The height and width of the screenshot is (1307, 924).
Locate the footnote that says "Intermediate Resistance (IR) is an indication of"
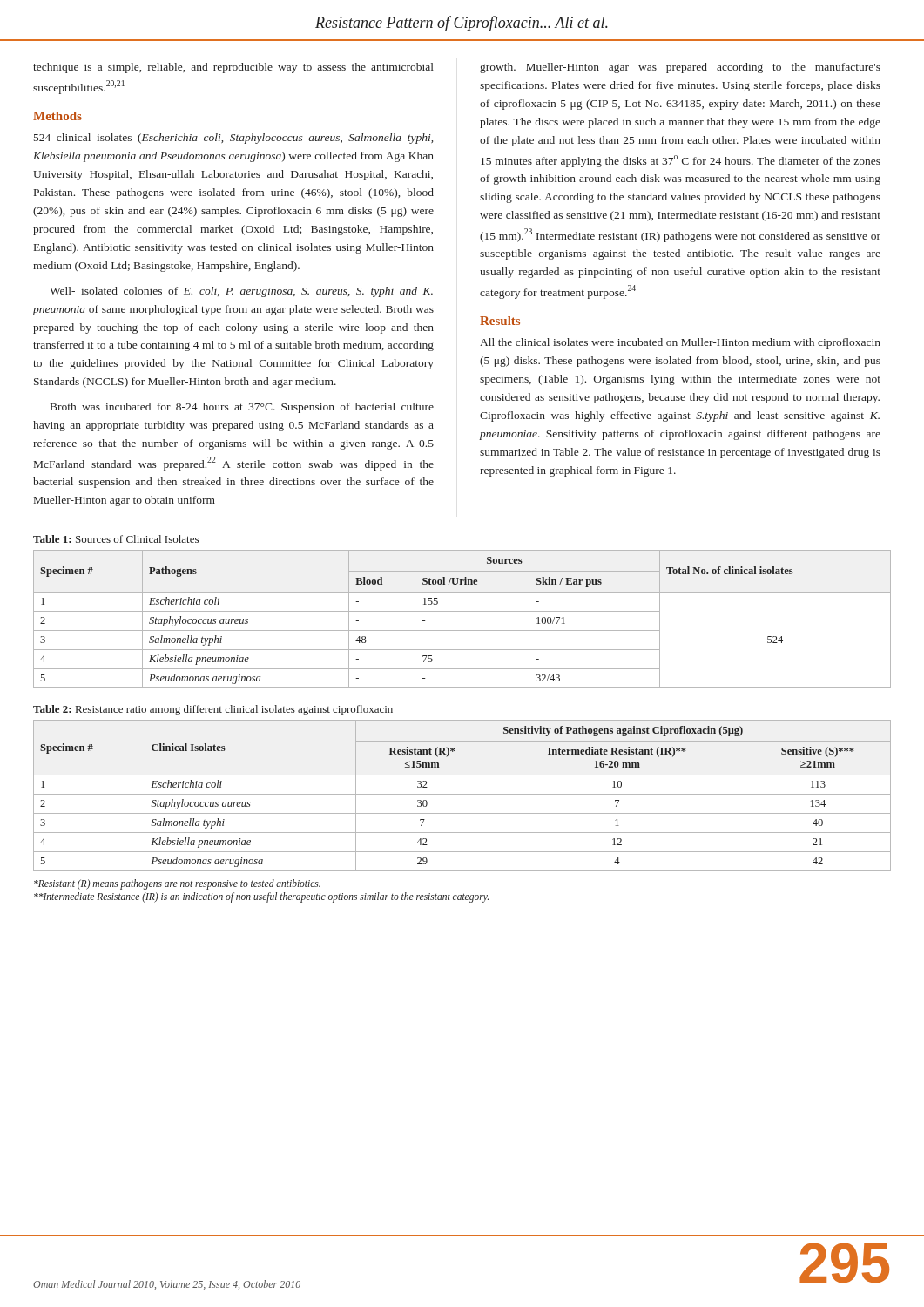(261, 897)
